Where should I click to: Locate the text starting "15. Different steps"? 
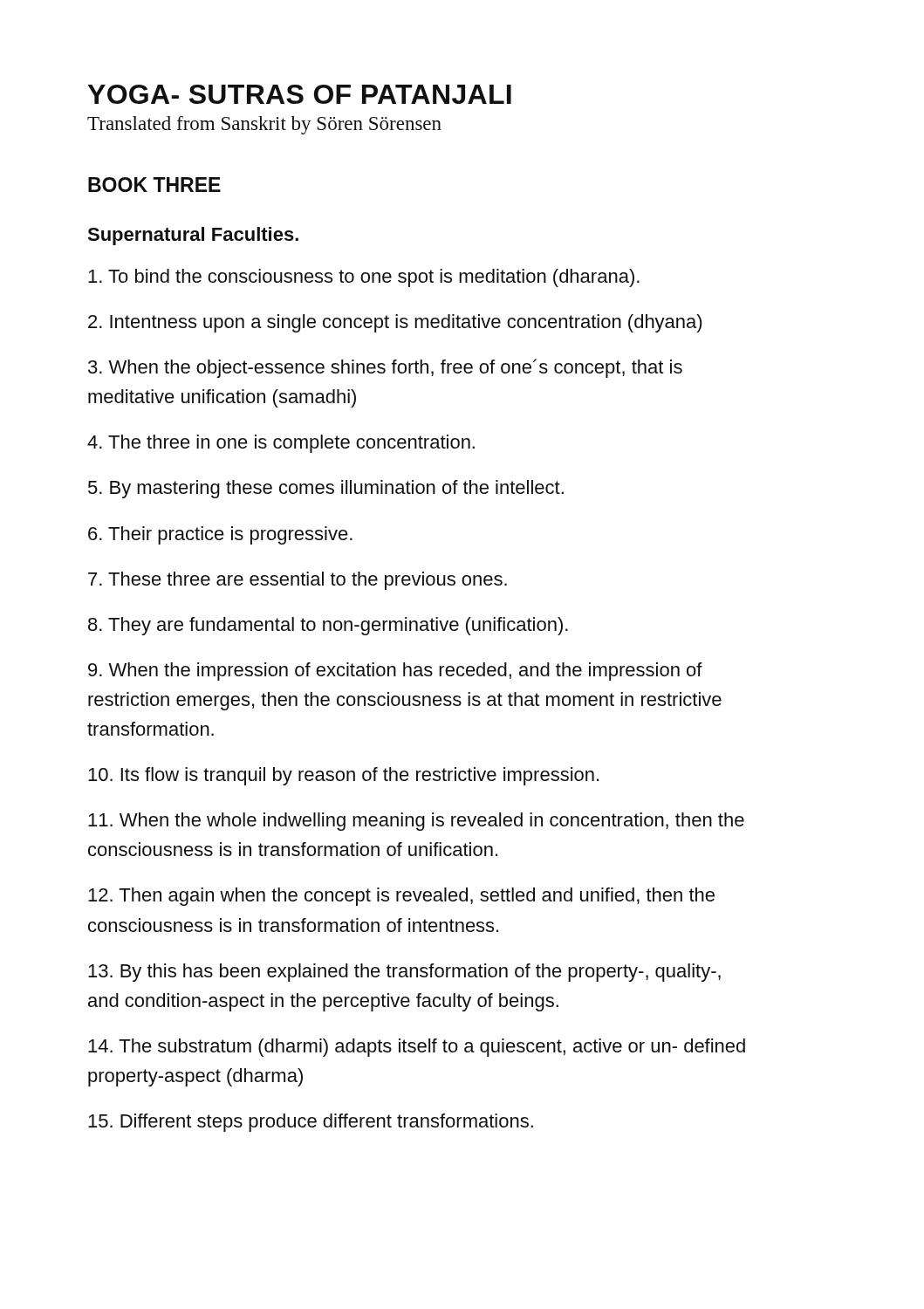pos(311,1121)
